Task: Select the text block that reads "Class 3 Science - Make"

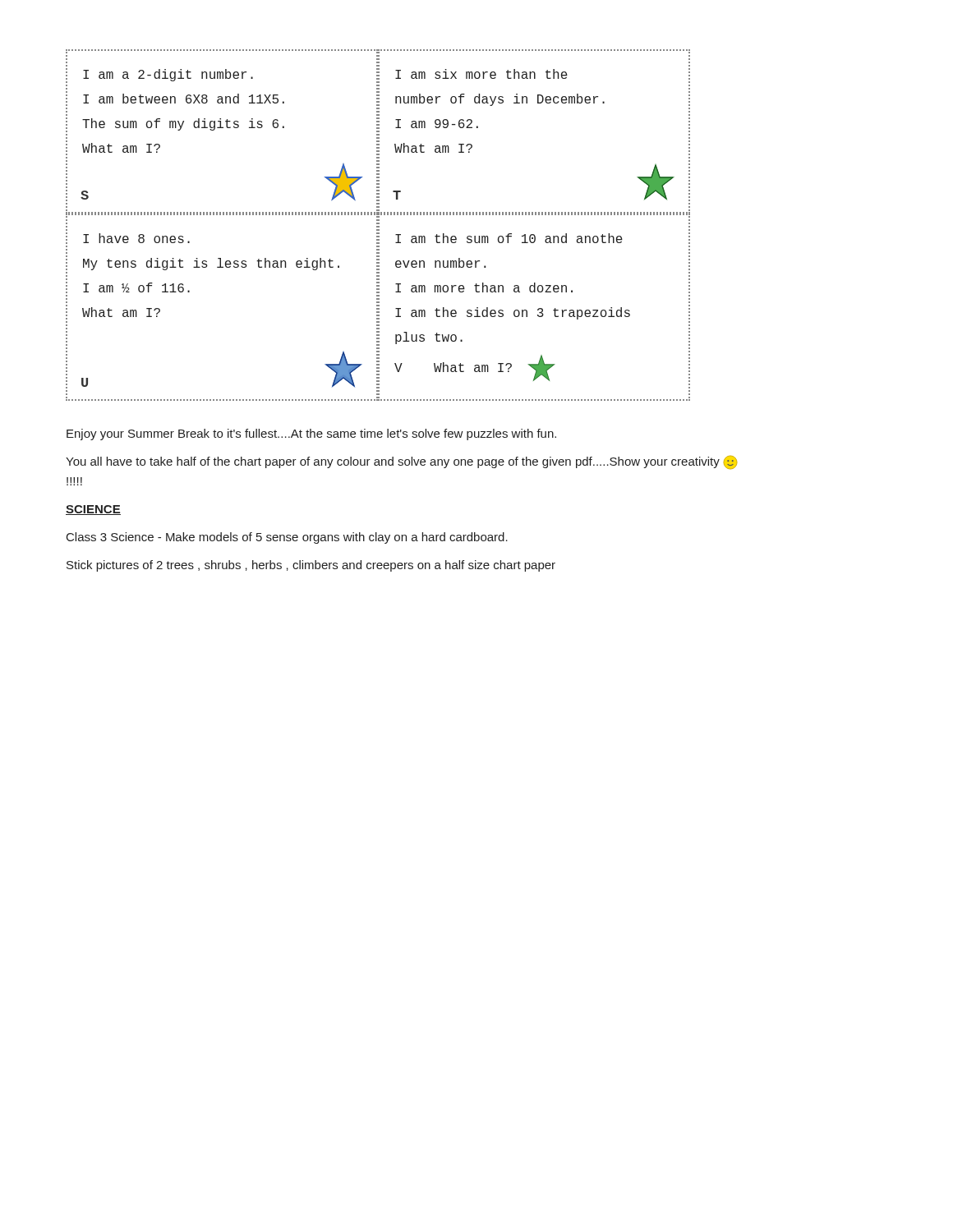Action: [403, 537]
